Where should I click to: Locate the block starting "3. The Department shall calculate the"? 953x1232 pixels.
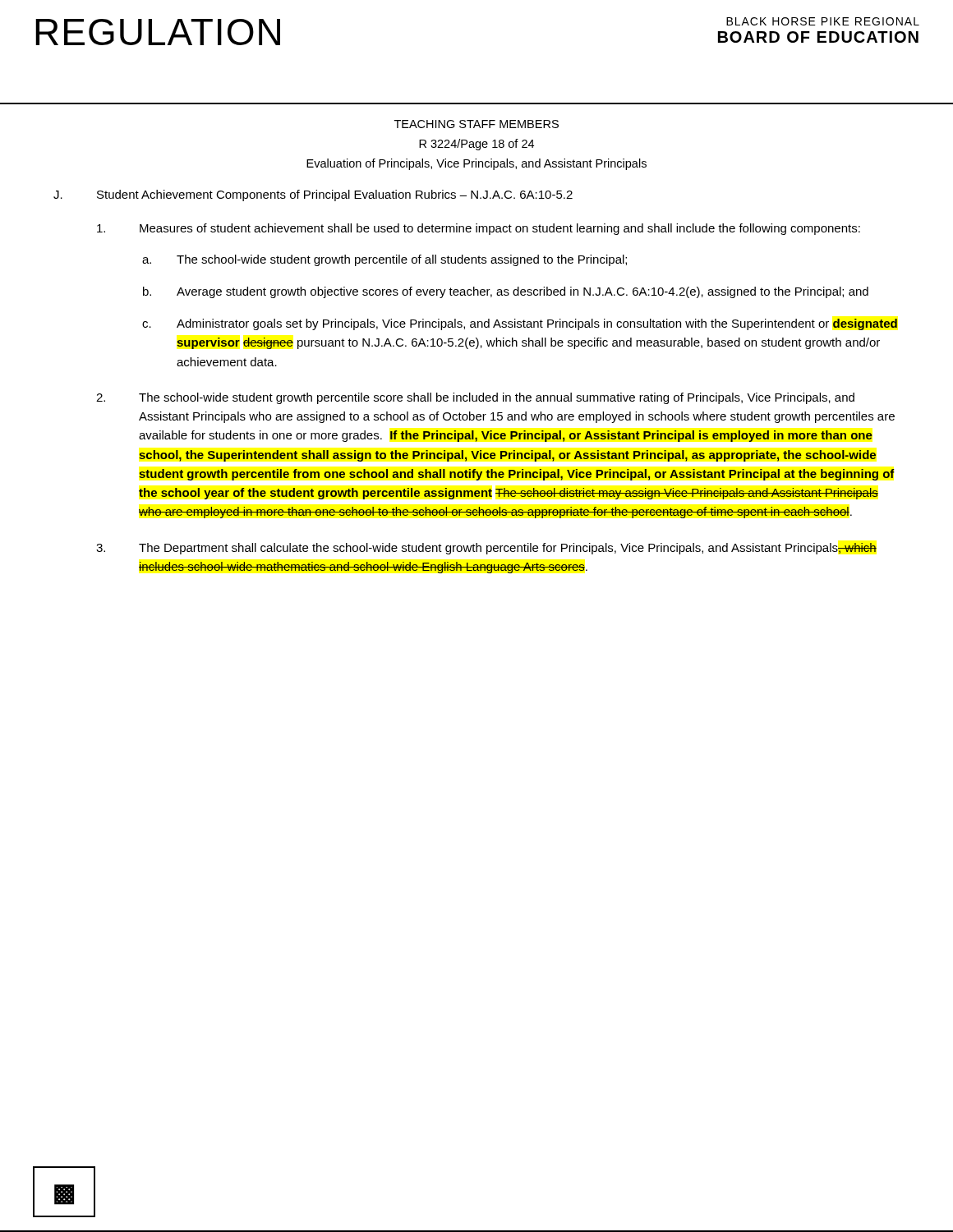pos(498,557)
